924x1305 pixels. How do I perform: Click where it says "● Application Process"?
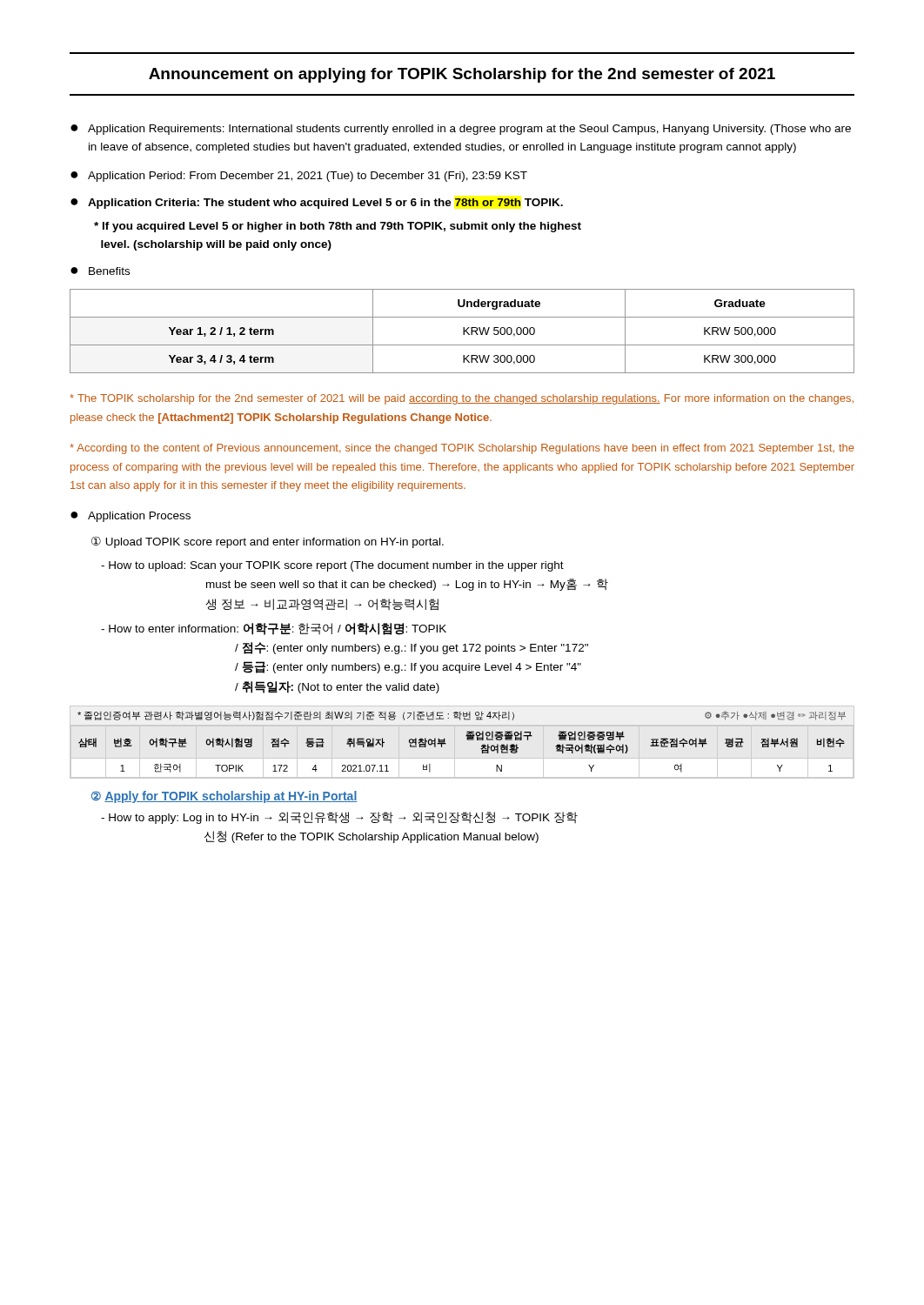(x=130, y=516)
